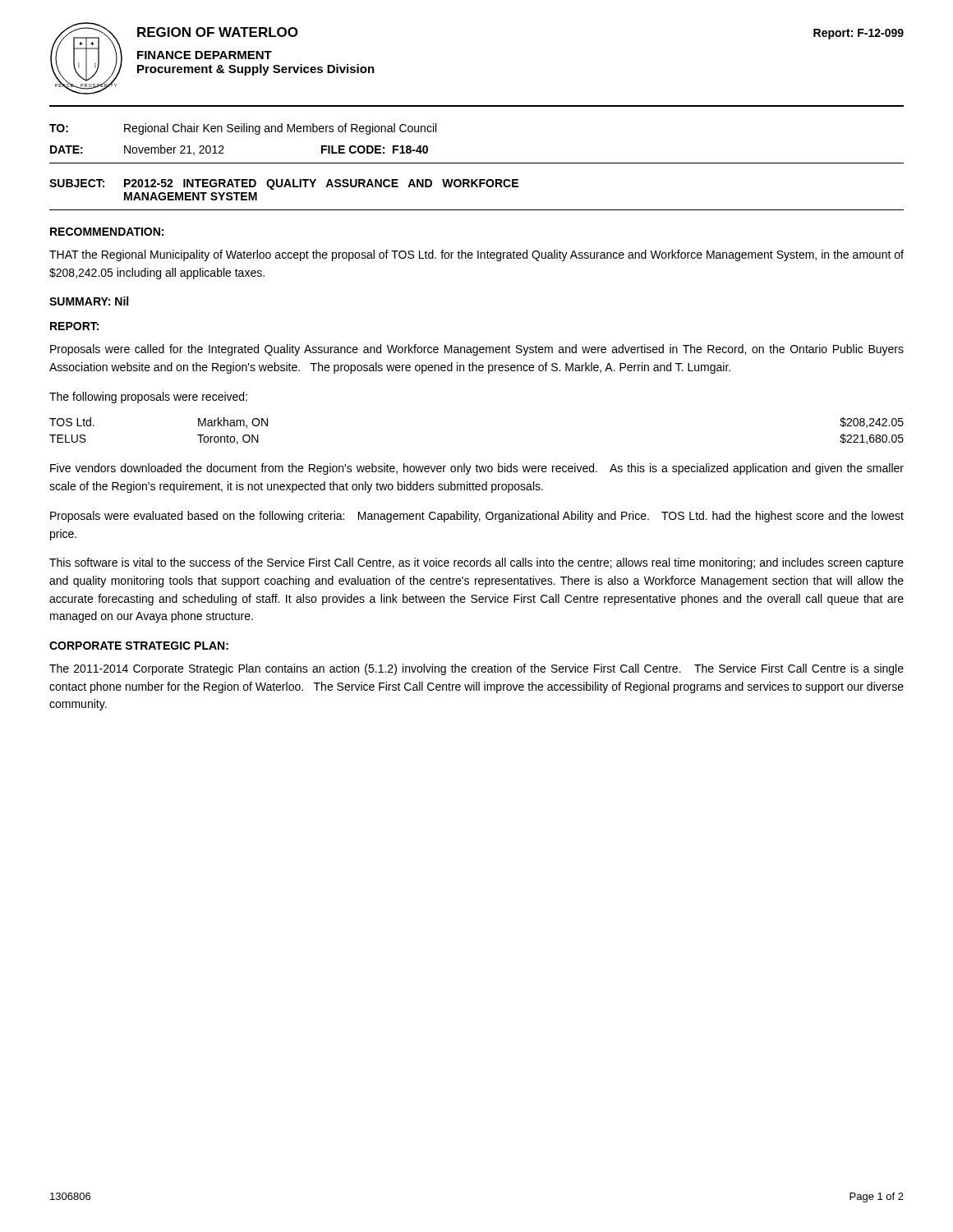This screenshot has height=1232, width=953.
Task: Find the text block starting "TO: Regional Chair"
Action: coord(243,128)
